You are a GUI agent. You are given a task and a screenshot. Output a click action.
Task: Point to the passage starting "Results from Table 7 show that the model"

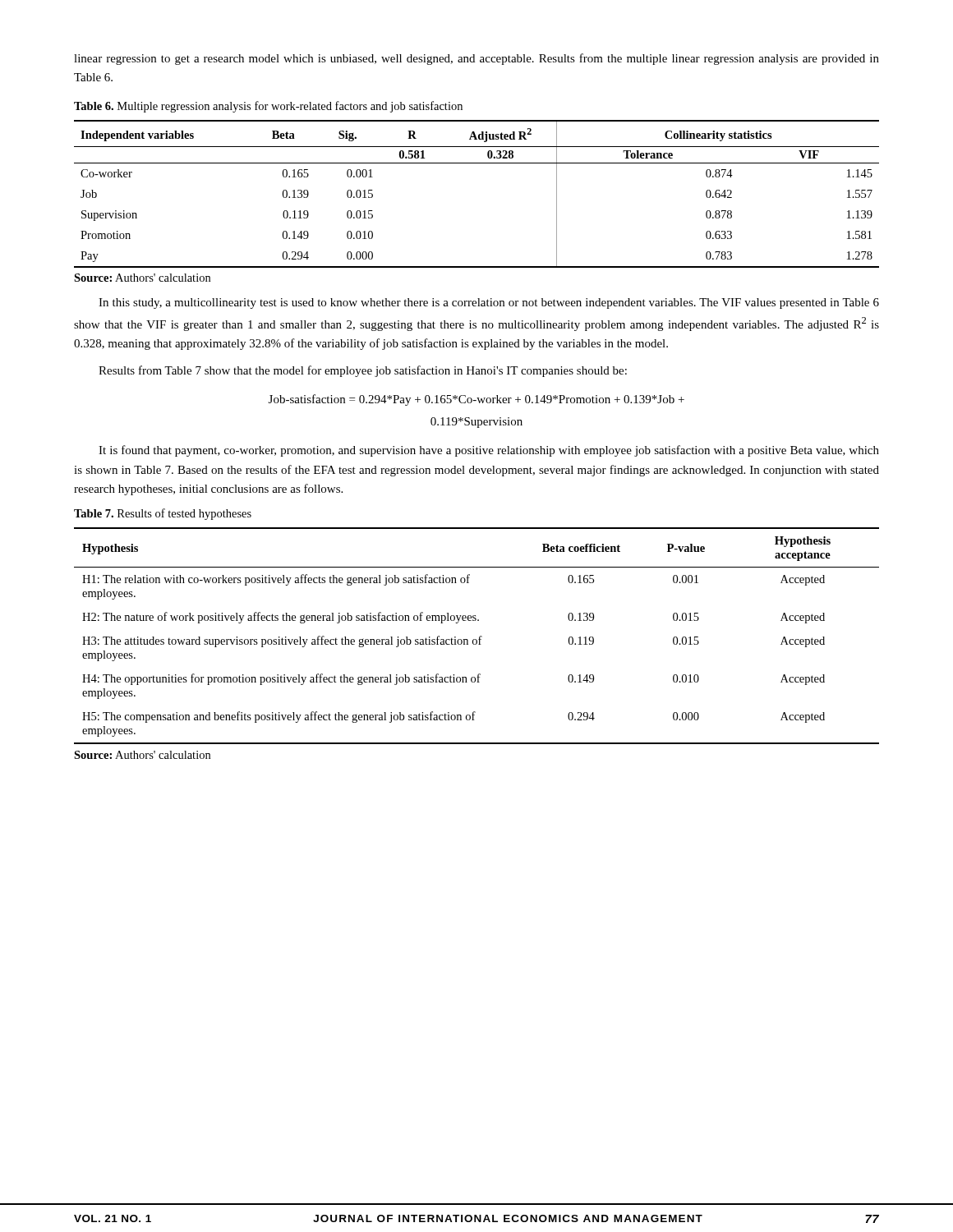tap(363, 371)
